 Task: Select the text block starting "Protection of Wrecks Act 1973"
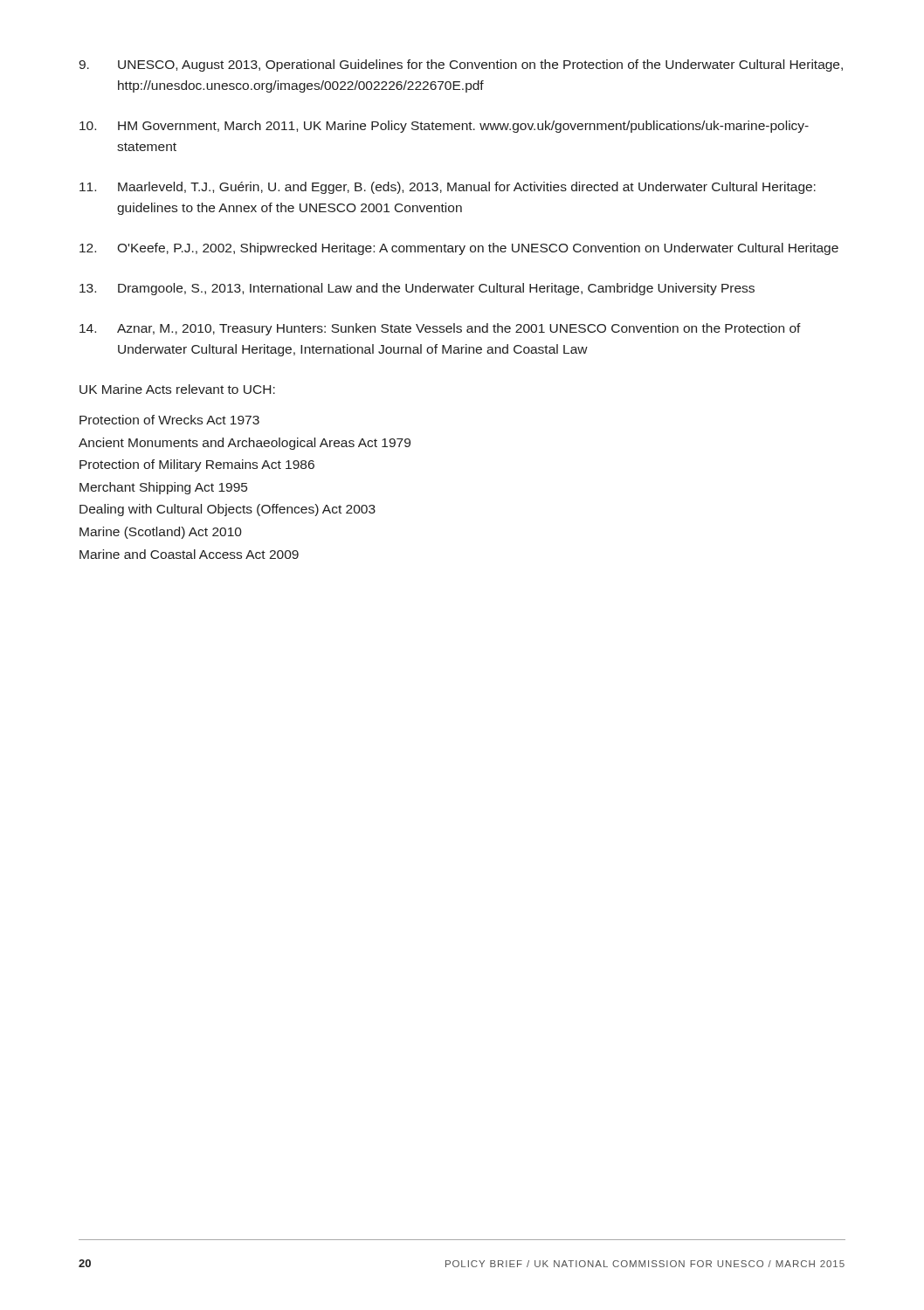pyautogui.click(x=169, y=420)
